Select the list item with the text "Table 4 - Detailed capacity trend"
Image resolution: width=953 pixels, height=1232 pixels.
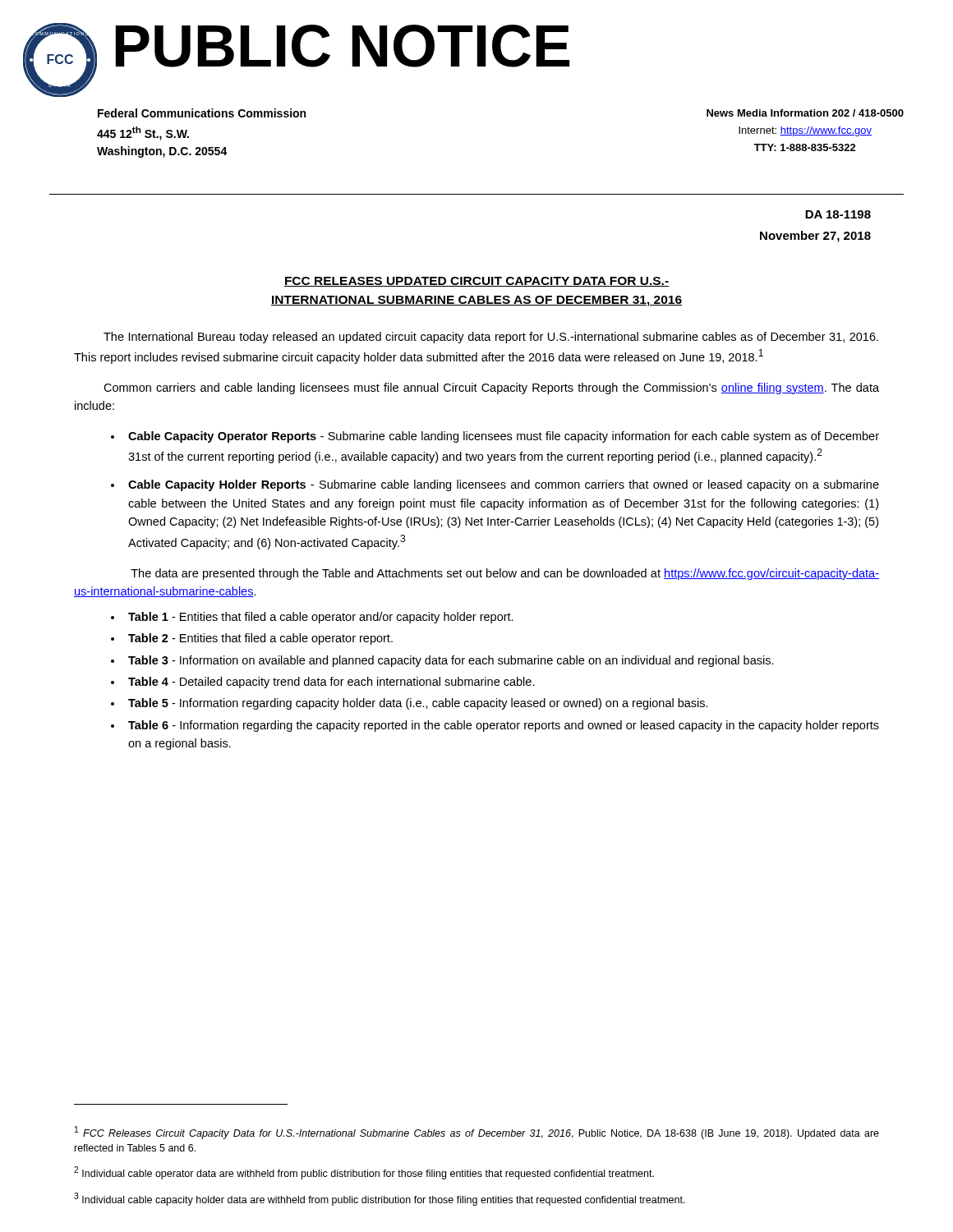[x=332, y=682]
